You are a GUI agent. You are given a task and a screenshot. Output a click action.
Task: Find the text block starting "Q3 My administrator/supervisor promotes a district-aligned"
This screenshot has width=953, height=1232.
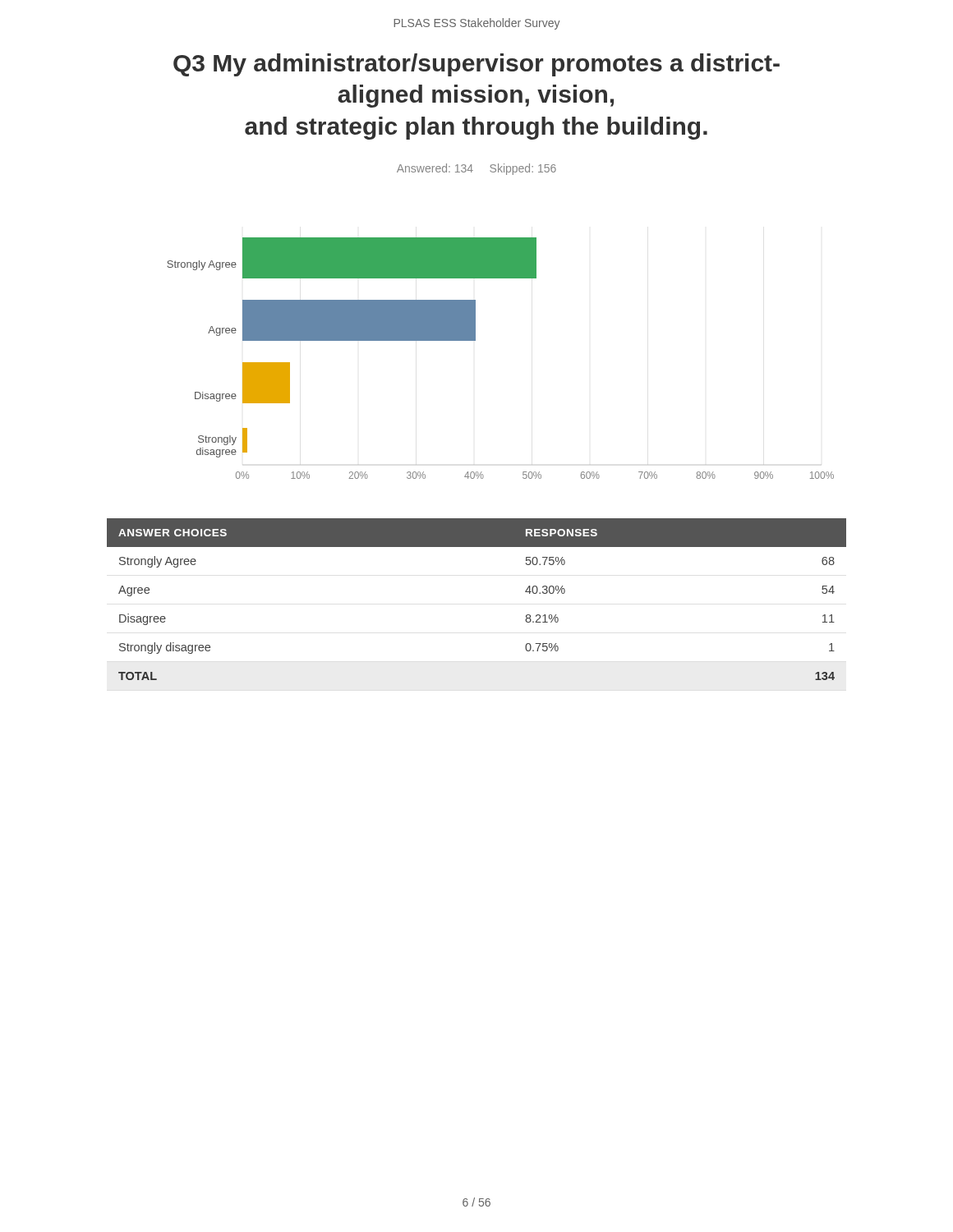pos(476,95)
